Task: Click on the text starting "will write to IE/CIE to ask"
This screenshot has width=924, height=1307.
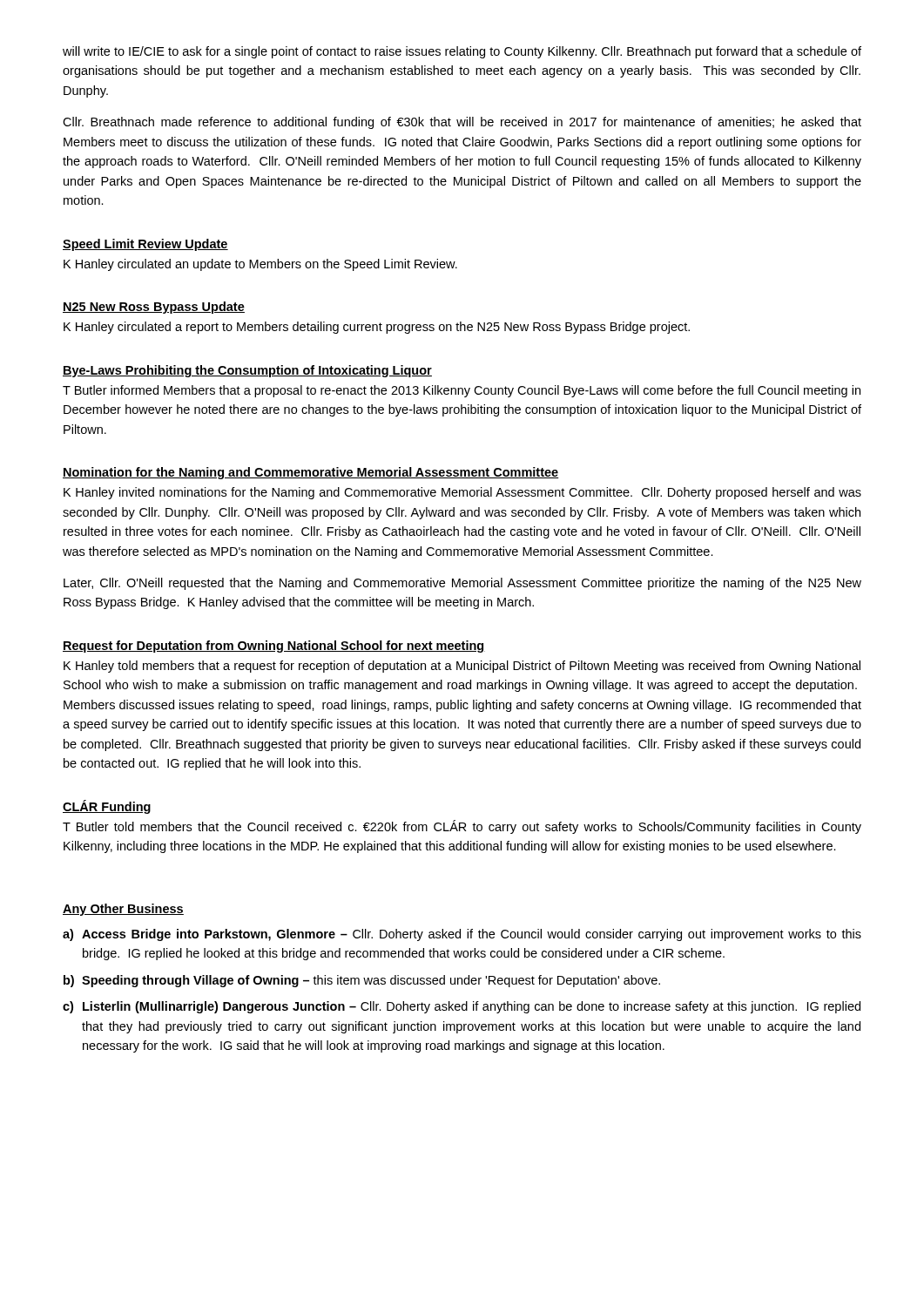Action: tap(462, 71)
